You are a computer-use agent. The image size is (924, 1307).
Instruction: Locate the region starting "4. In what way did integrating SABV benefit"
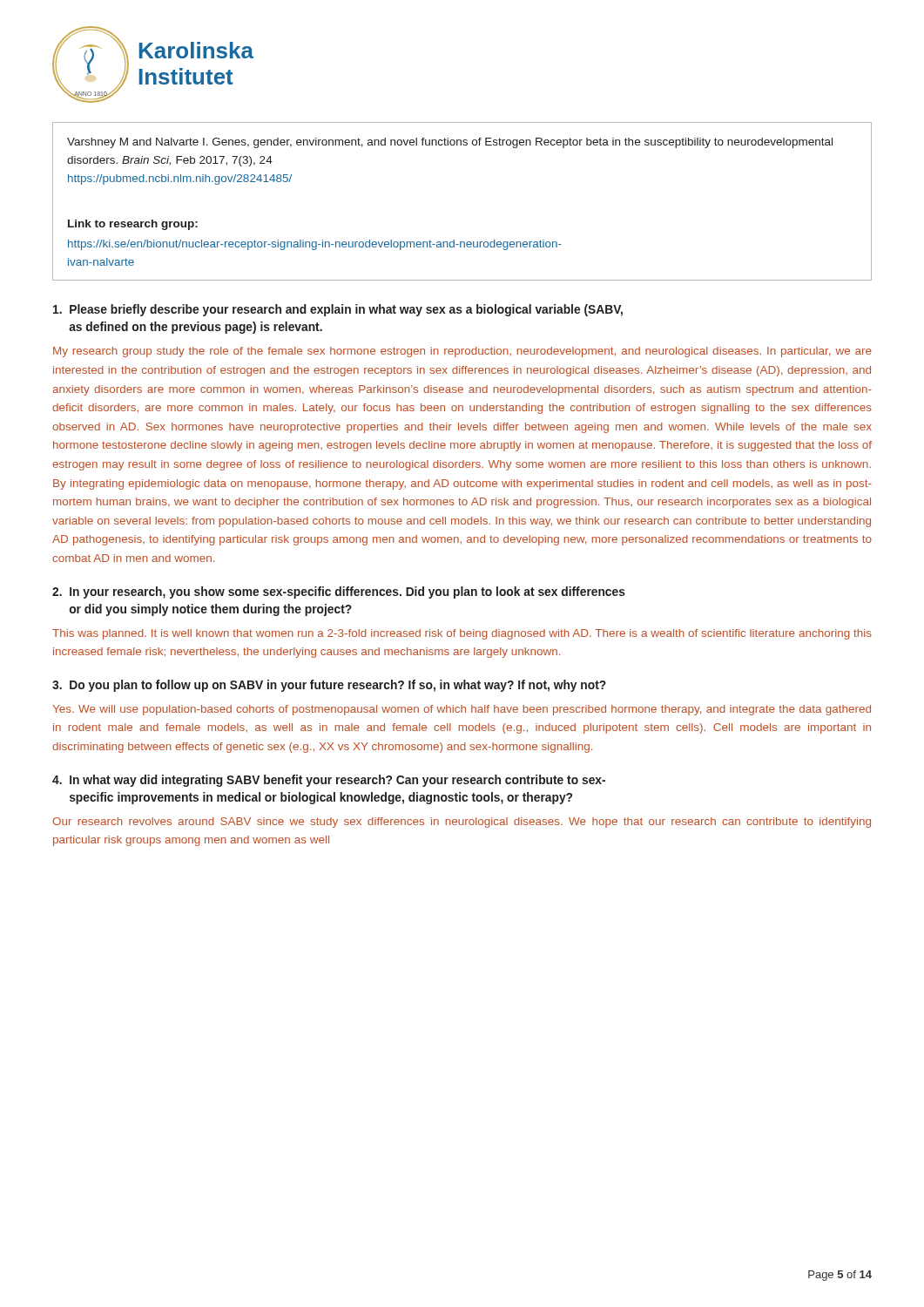click(329, 789)
